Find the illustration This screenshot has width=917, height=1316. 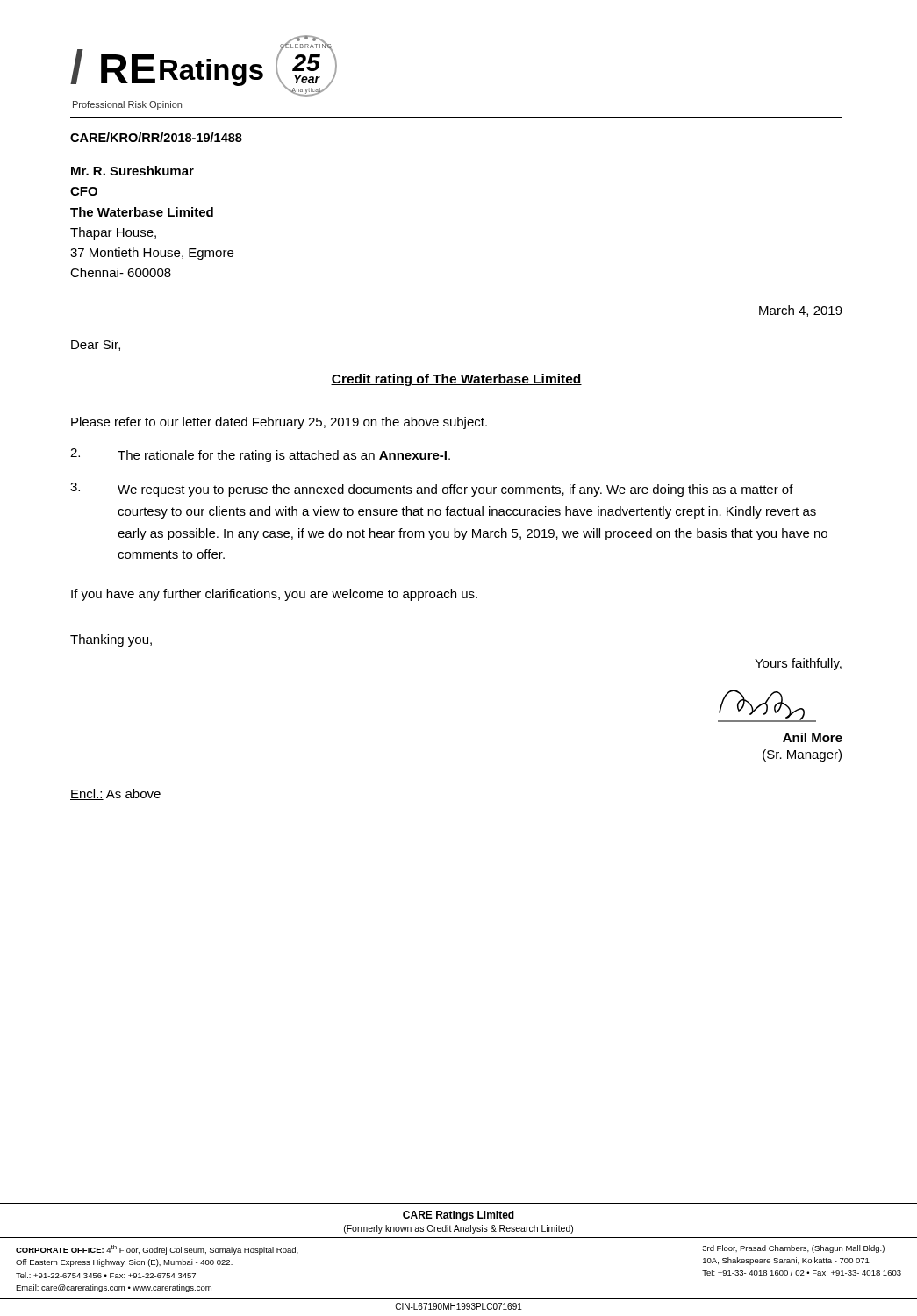[x=456, y=703]
